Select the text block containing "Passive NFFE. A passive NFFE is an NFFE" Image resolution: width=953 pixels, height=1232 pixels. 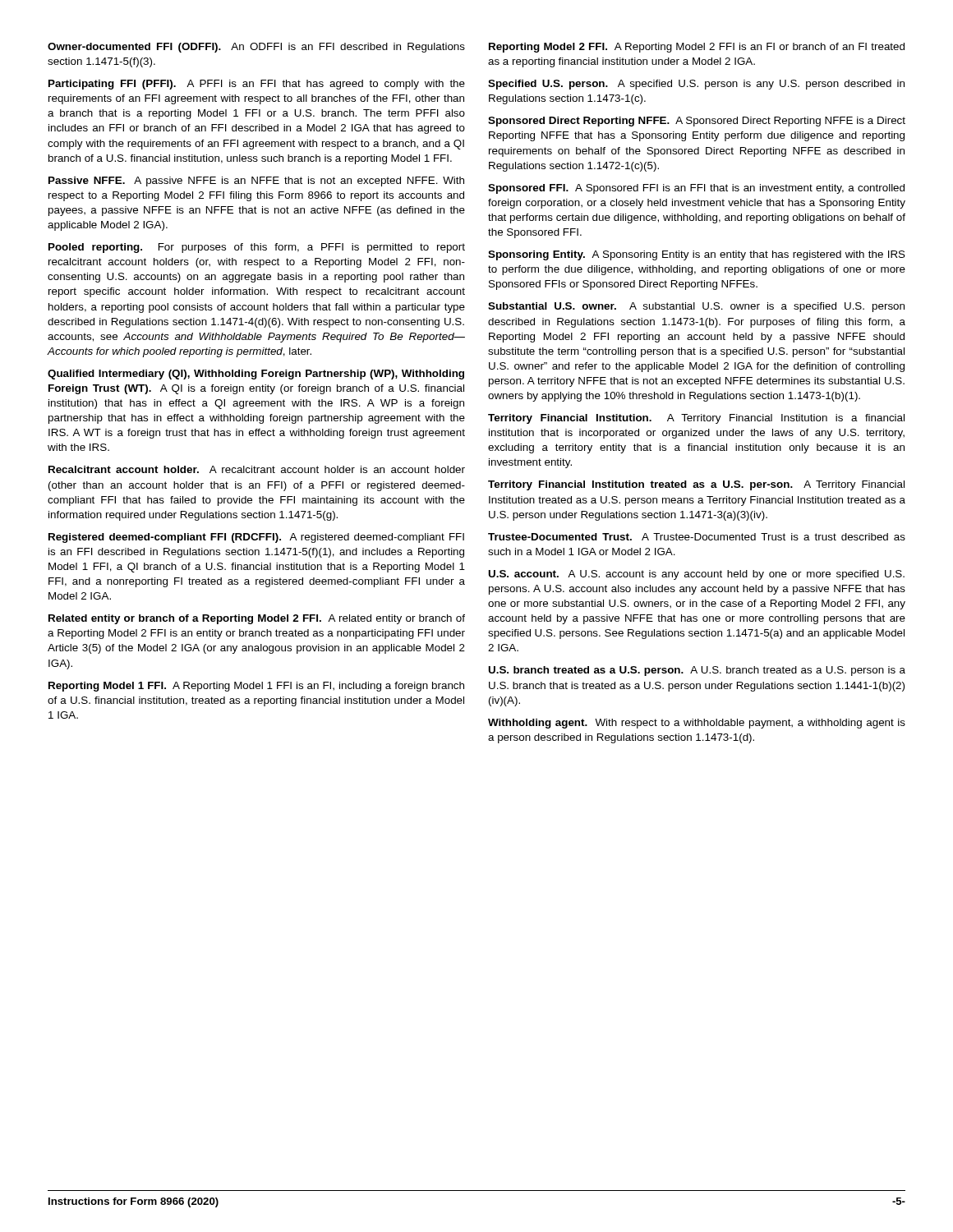[x=256, y=203]
